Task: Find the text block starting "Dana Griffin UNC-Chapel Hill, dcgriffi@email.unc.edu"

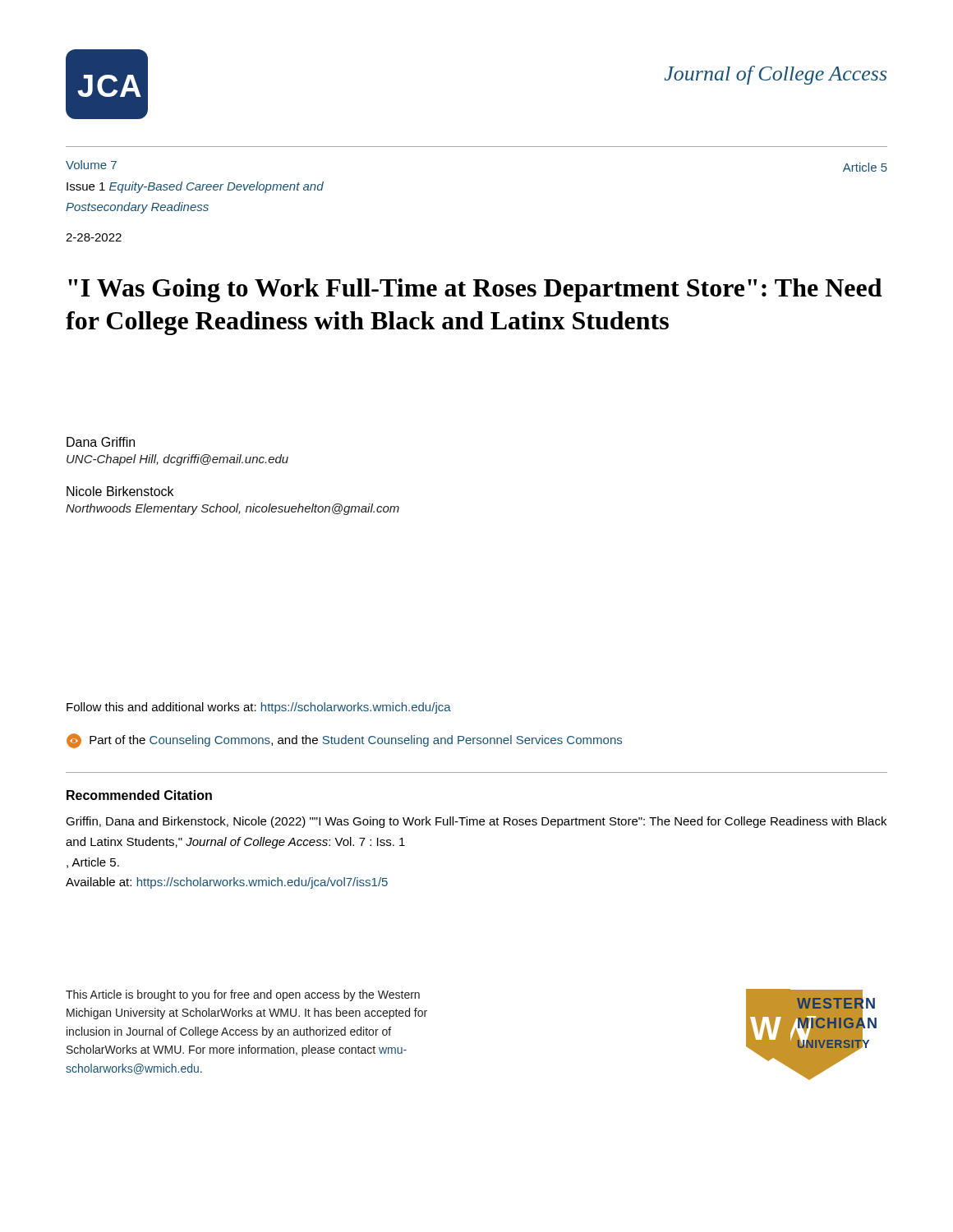Action: tap(177, 450)
